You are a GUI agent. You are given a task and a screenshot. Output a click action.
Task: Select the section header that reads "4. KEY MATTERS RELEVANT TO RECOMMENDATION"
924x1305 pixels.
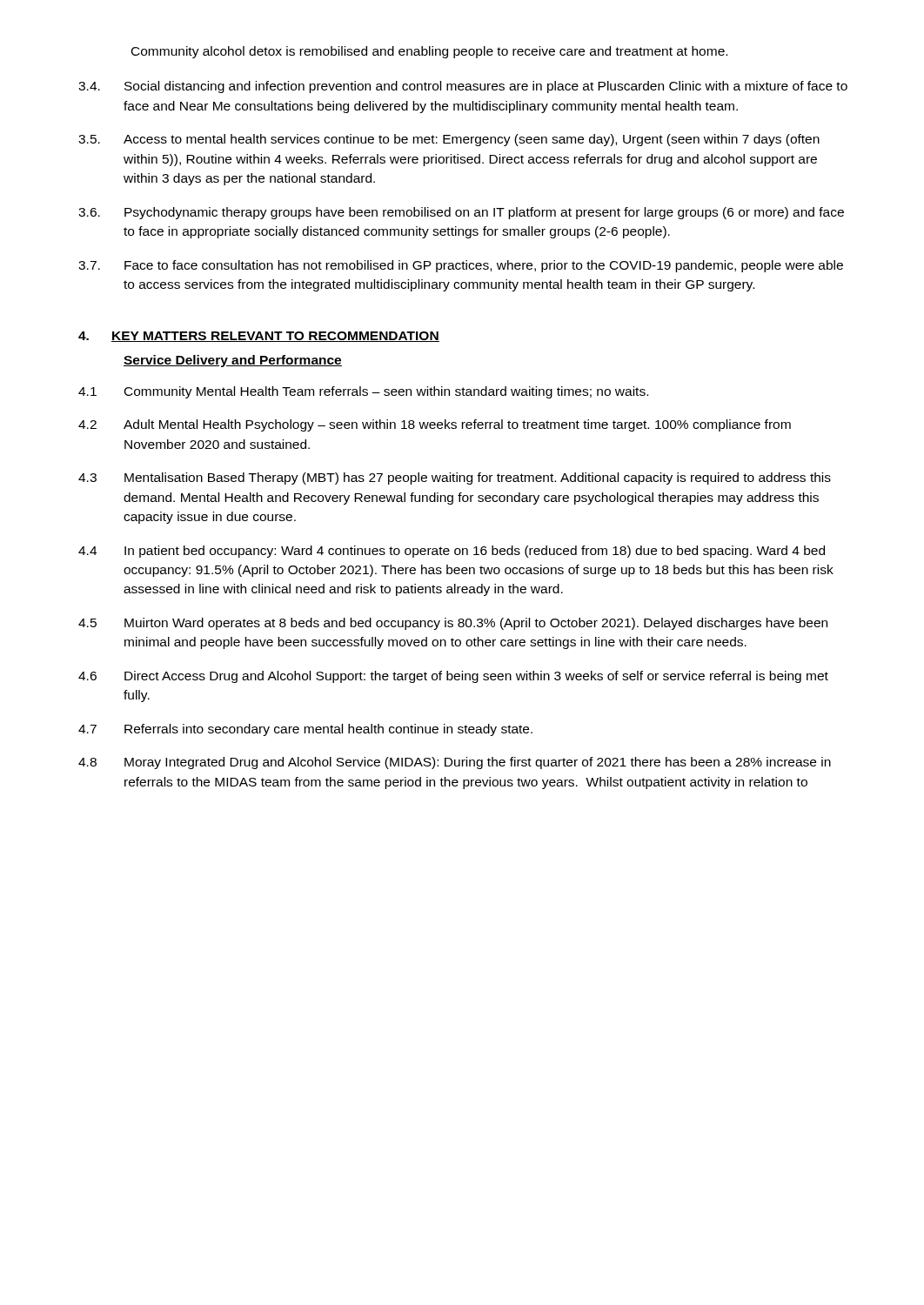tap(259, 336)
